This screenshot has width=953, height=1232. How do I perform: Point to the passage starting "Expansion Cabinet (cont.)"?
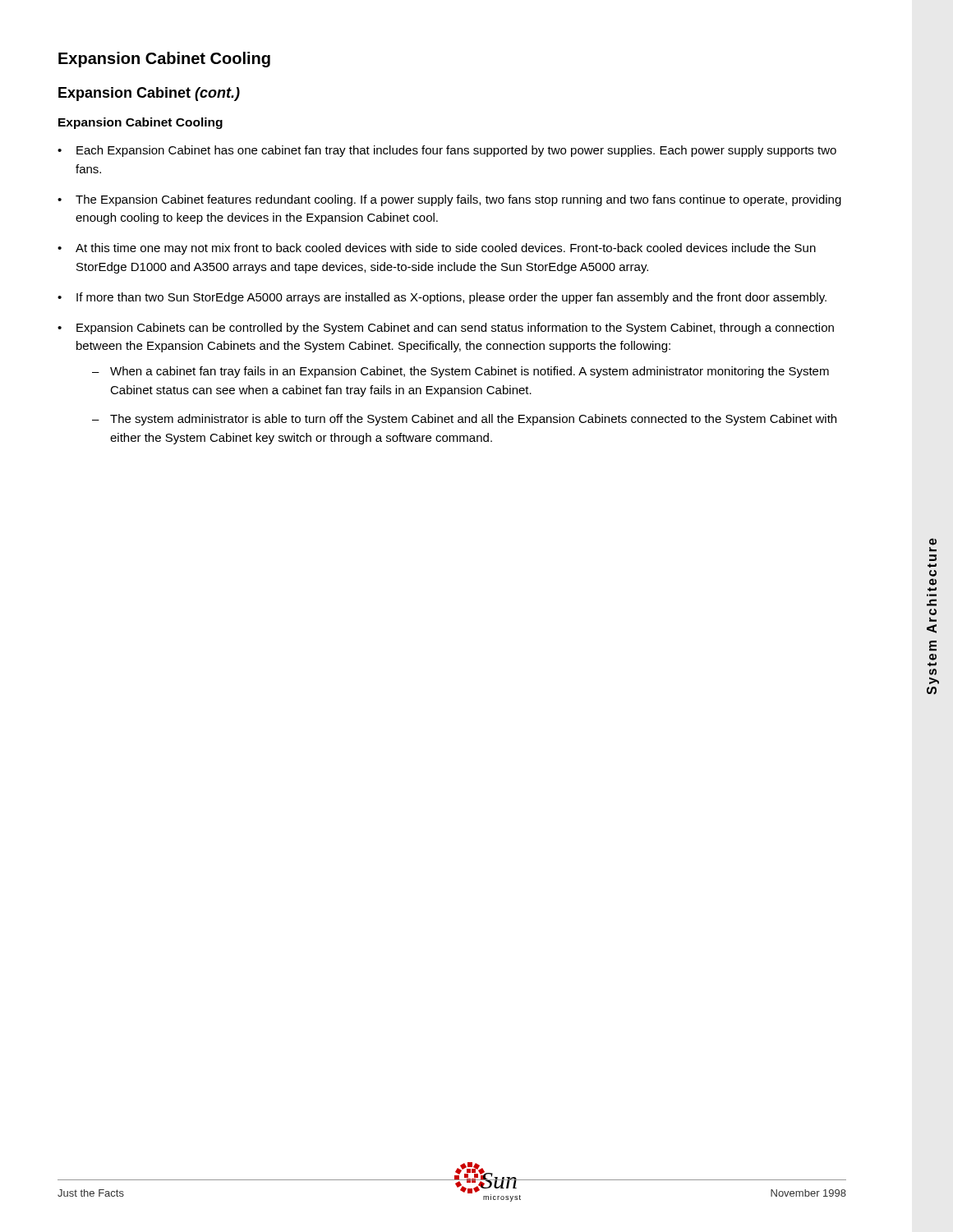(149, 93)
